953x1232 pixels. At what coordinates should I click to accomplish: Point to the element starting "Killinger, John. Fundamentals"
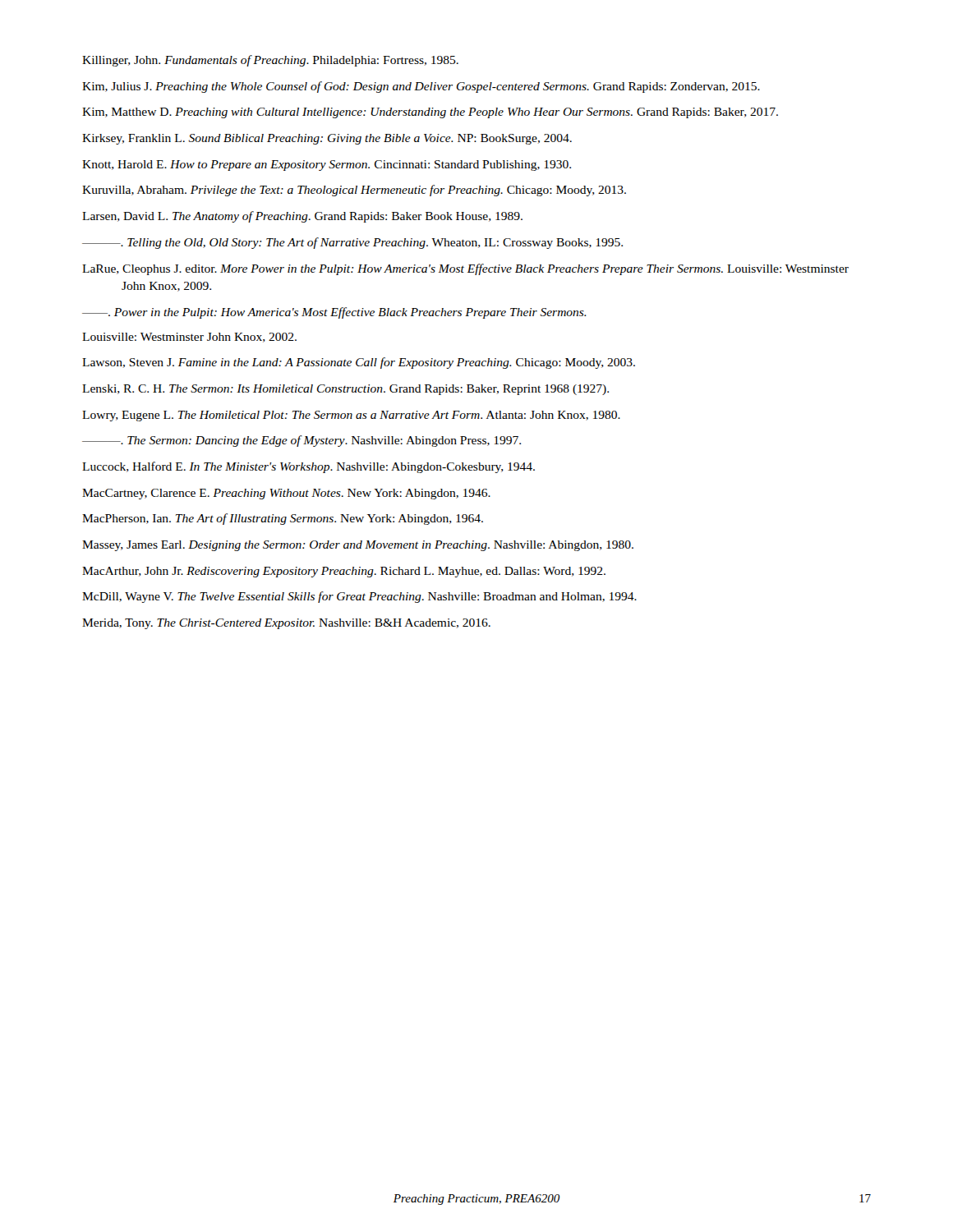click(x=271, y=60)
